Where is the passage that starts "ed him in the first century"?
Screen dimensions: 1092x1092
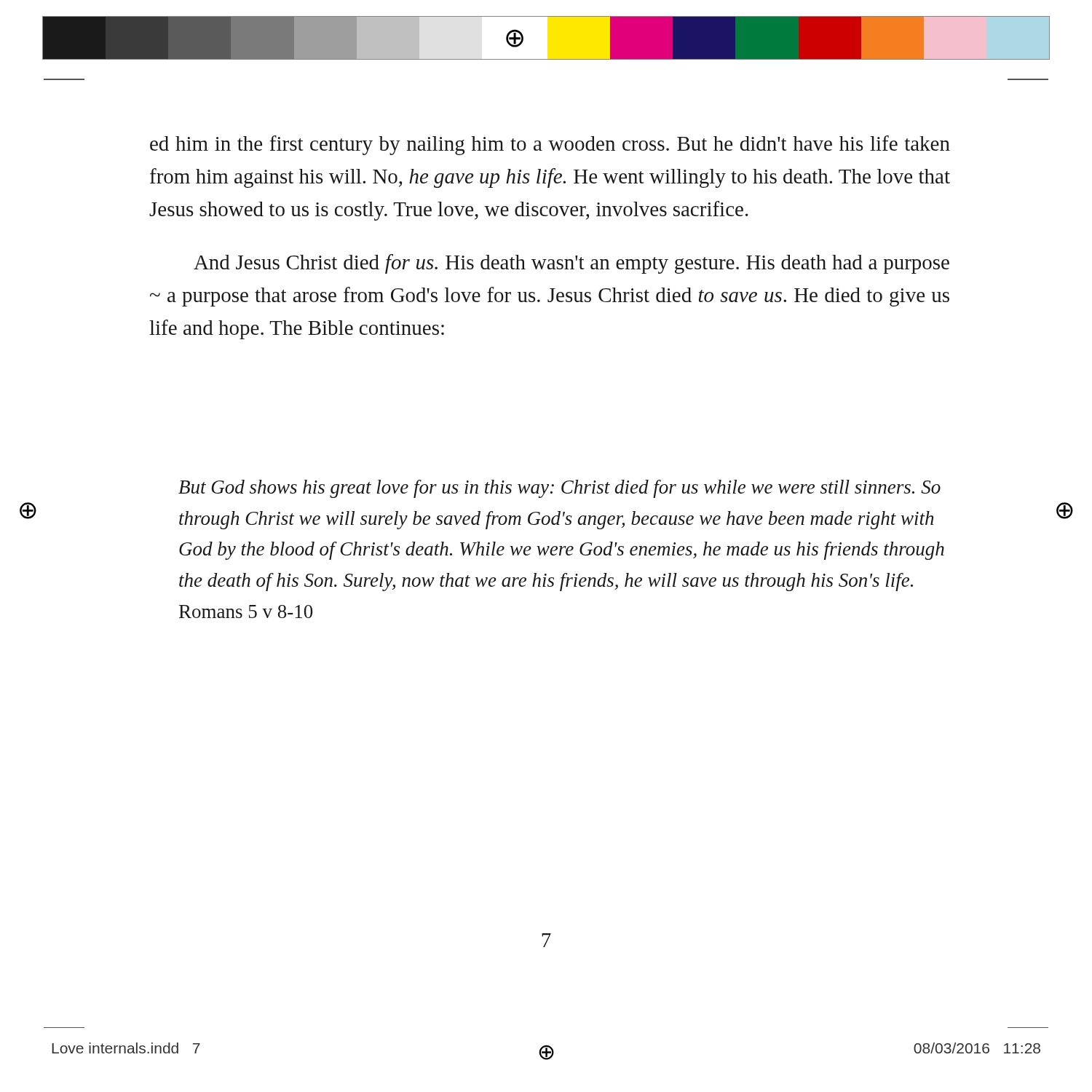click(x=550, y=145)
